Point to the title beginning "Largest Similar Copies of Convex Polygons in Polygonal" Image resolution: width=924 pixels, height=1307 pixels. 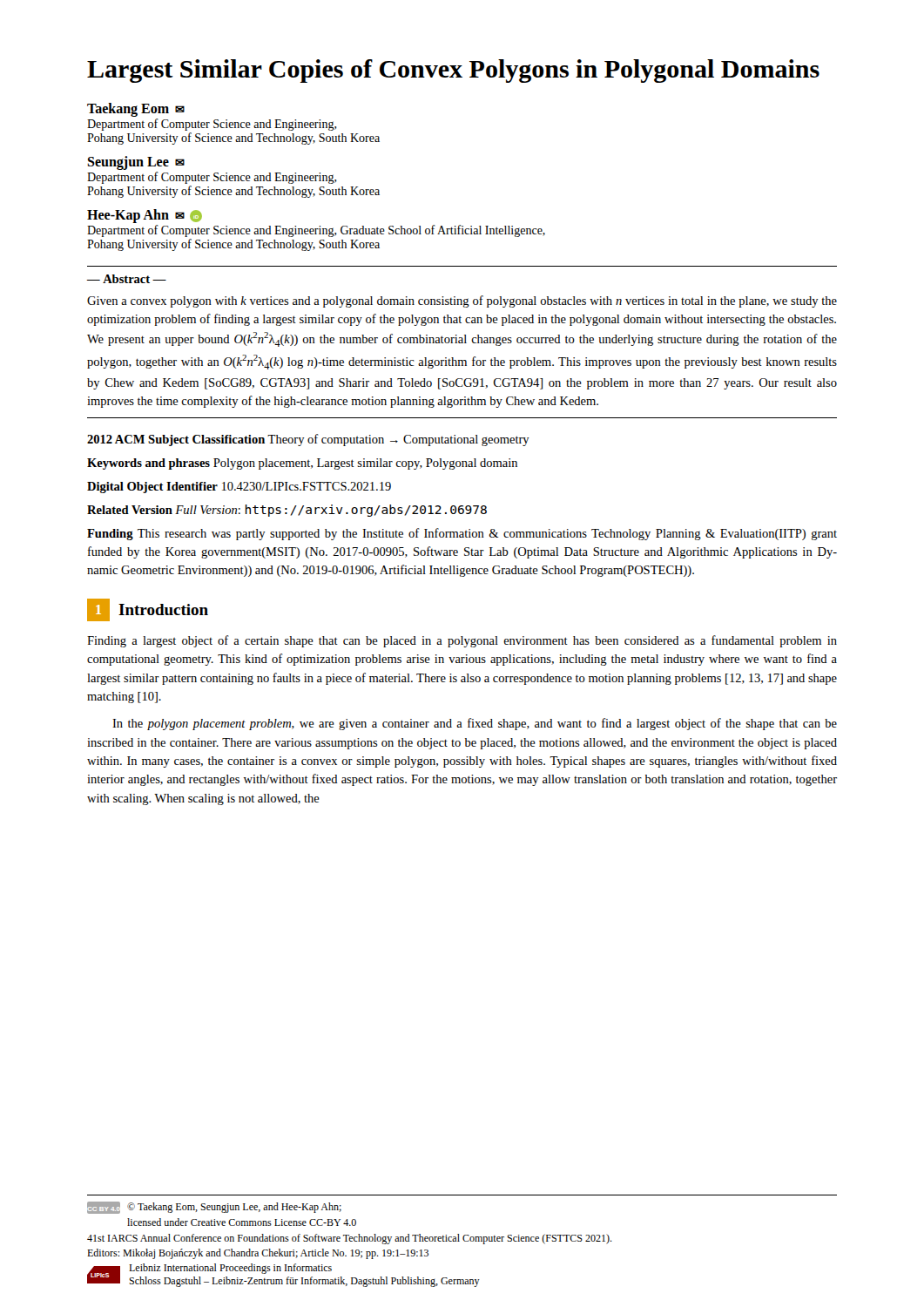click(462, 69)
